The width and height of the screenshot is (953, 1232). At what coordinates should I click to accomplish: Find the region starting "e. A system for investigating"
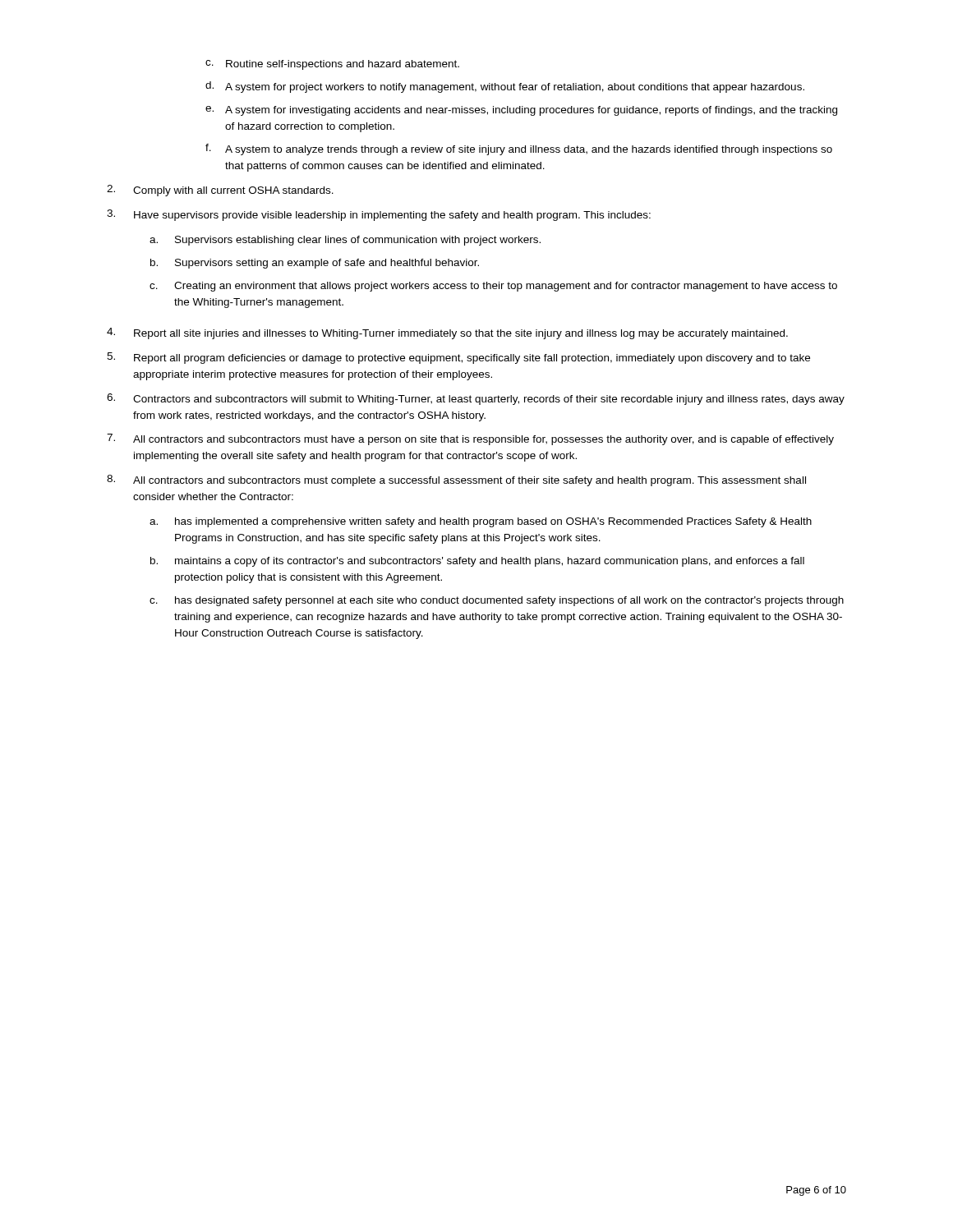[x=526, y=118]
